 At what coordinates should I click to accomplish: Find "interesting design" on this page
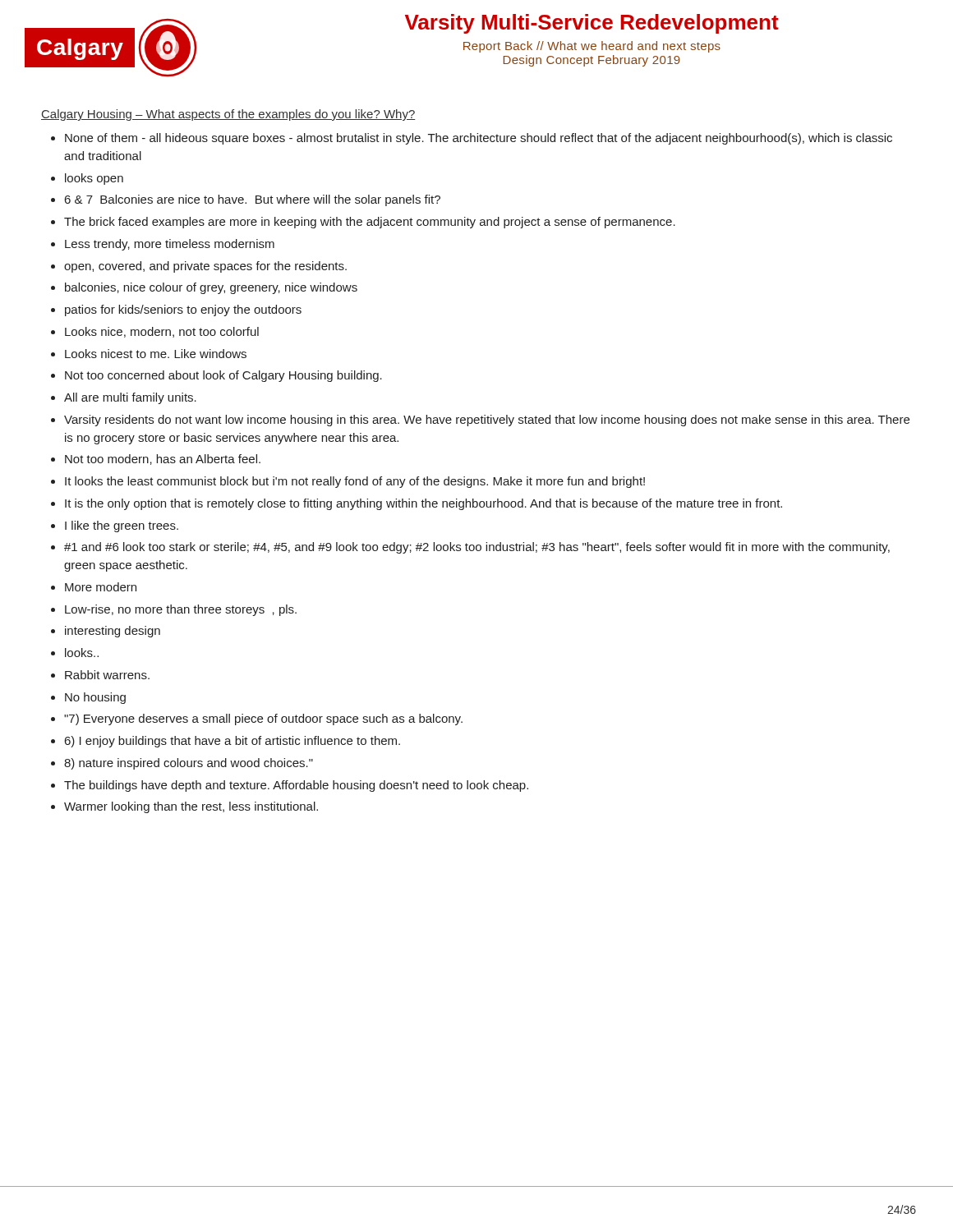(112, 631)
